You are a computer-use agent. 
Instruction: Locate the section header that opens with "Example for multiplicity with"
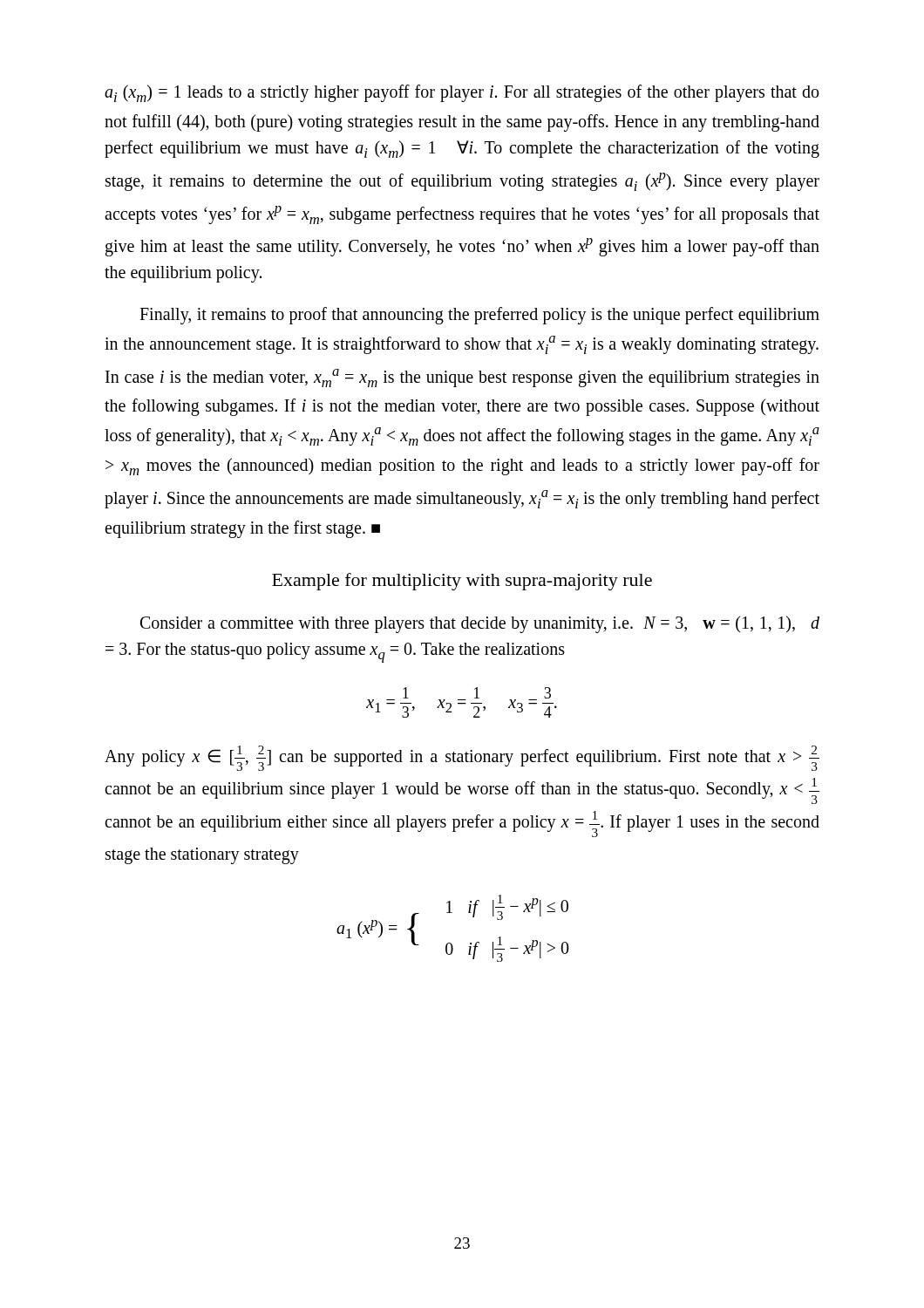tap(462, 579)
